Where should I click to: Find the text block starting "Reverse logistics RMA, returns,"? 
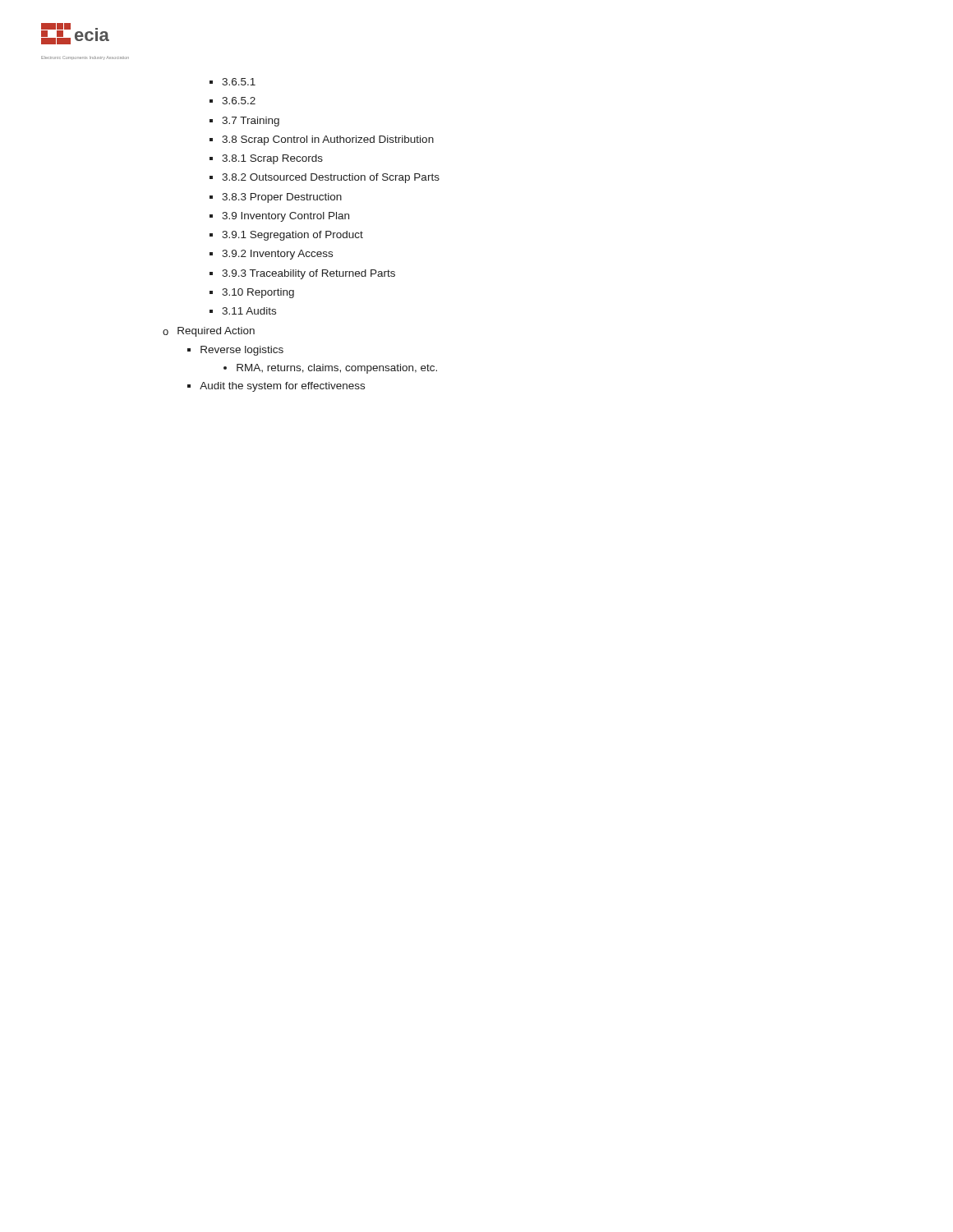coord(319,359)
